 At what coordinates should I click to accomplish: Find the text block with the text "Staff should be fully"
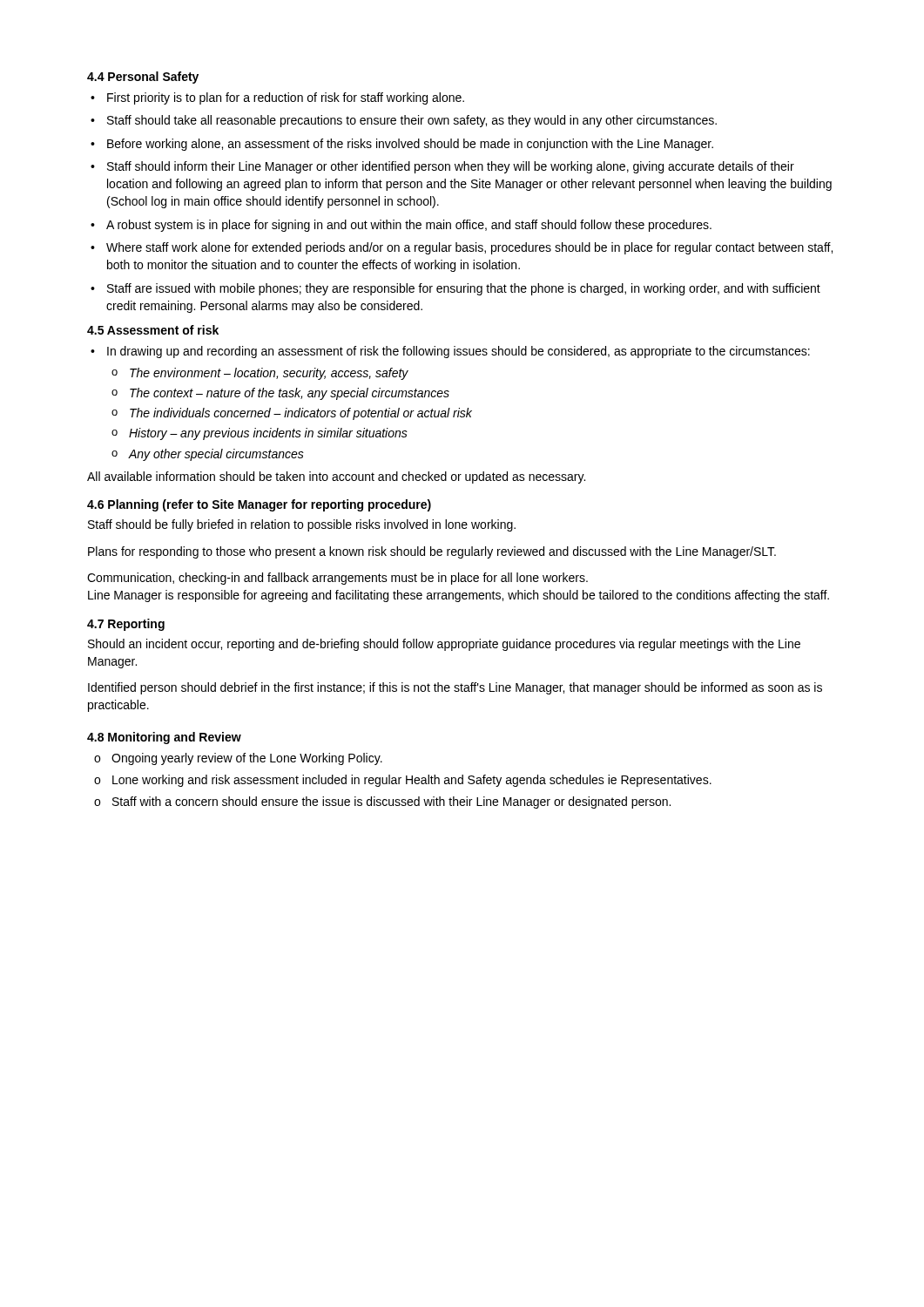click(x=302, y=525)
